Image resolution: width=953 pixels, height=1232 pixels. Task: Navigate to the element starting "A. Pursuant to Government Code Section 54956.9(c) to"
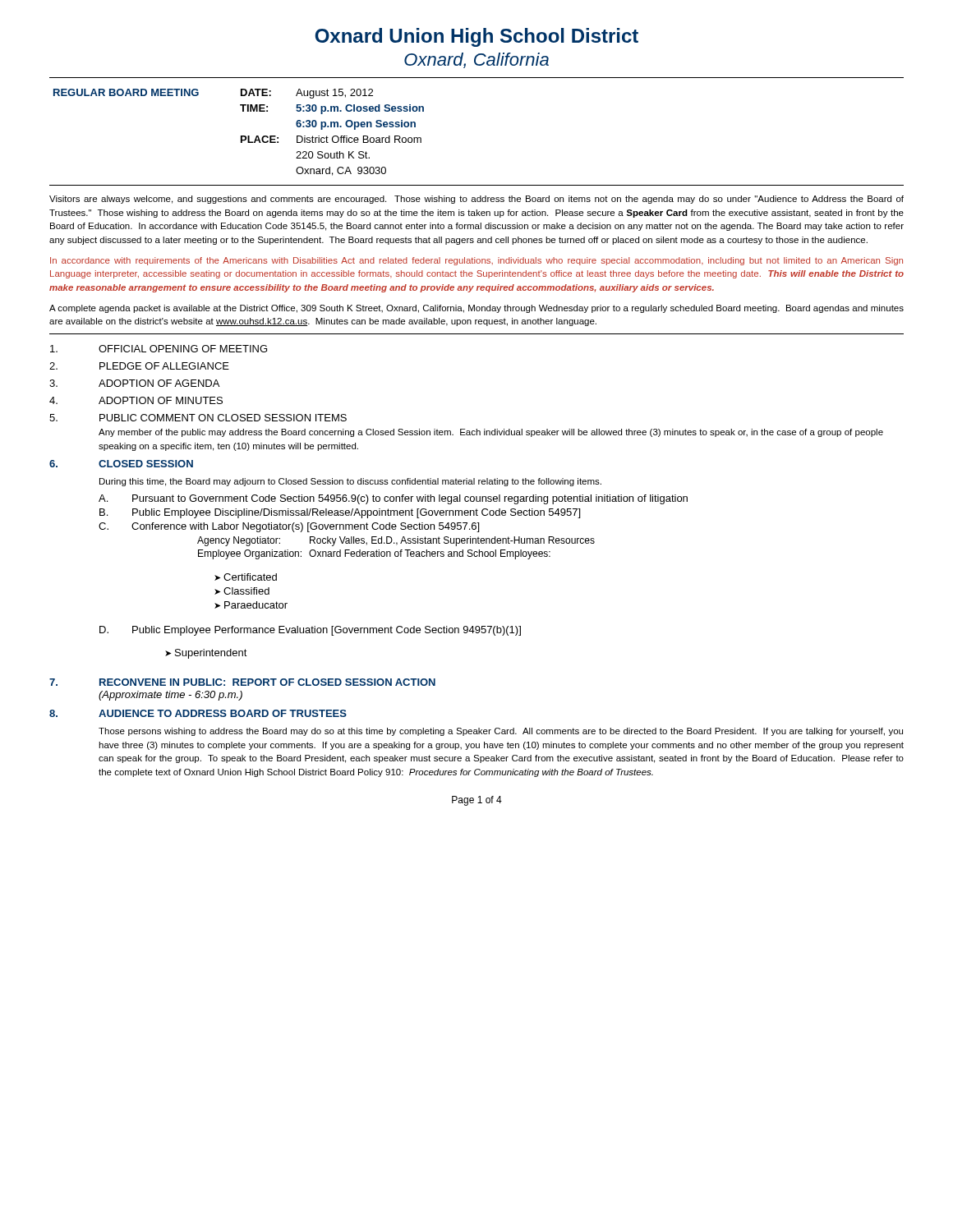tap(501, 498)
